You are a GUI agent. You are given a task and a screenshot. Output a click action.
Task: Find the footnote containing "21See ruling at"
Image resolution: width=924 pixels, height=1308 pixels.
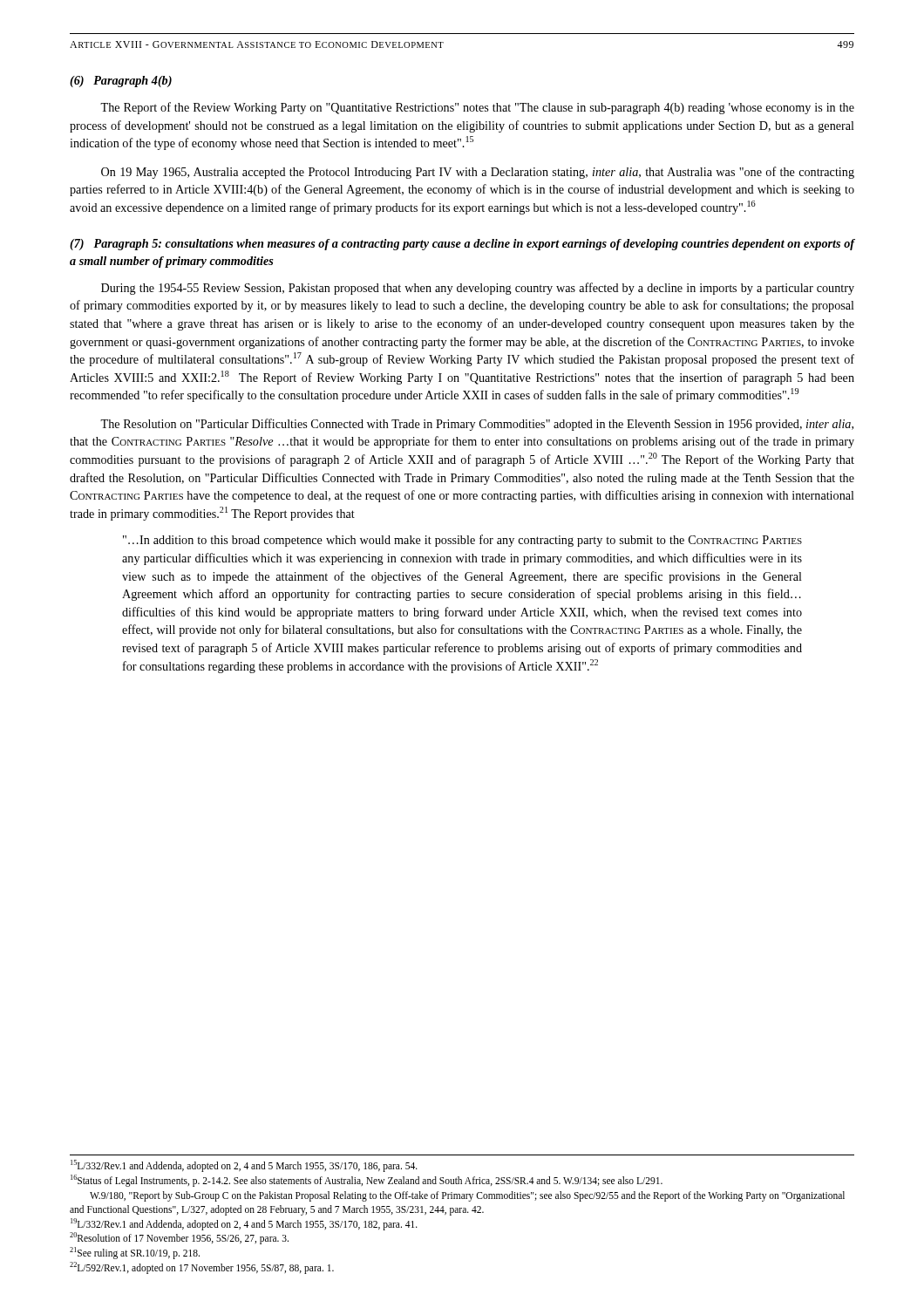click(x=135, y=1253)
